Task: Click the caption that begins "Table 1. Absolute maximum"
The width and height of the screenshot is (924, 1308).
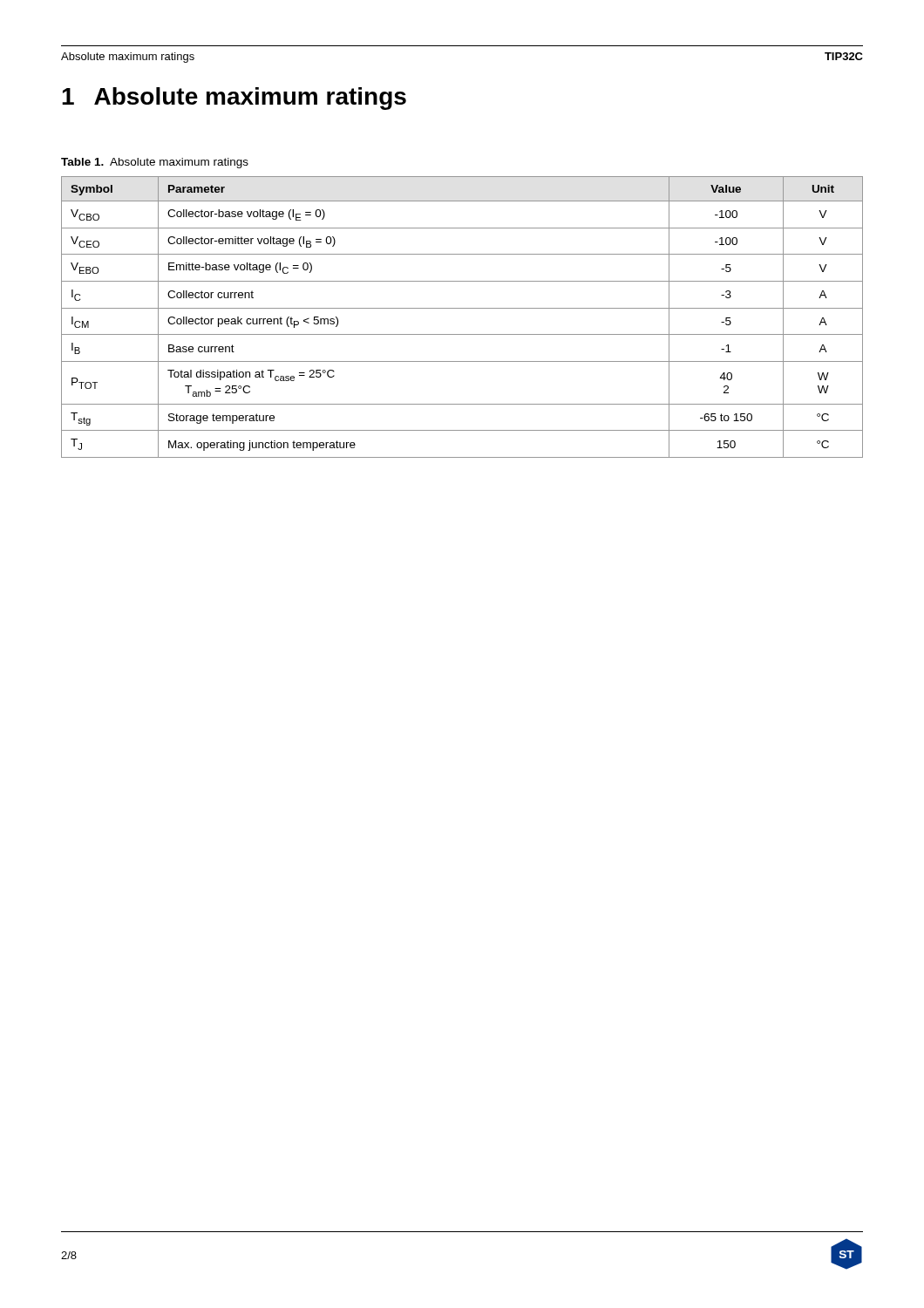Action: click(155, 162)
